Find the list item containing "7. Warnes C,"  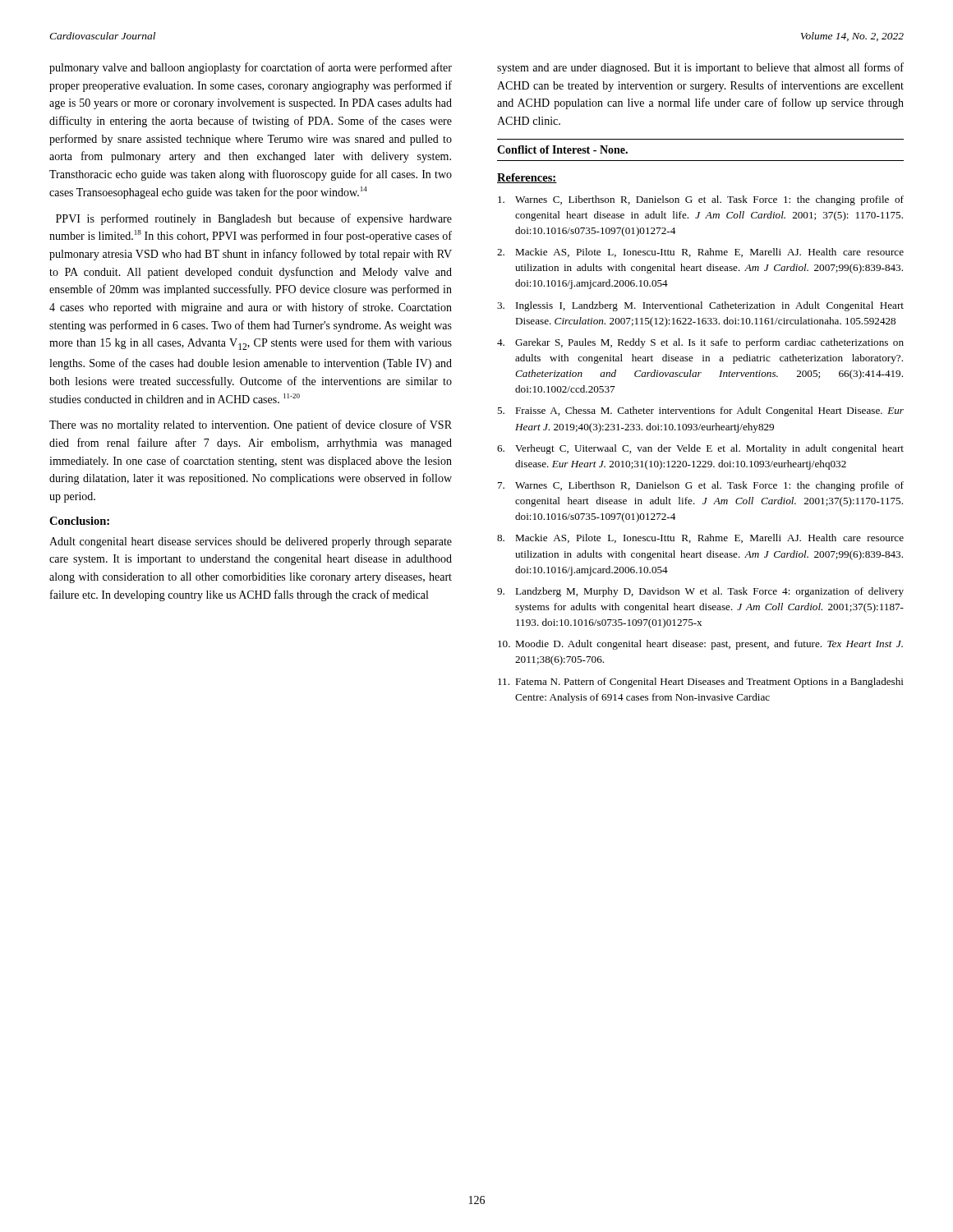pos(700,501)
